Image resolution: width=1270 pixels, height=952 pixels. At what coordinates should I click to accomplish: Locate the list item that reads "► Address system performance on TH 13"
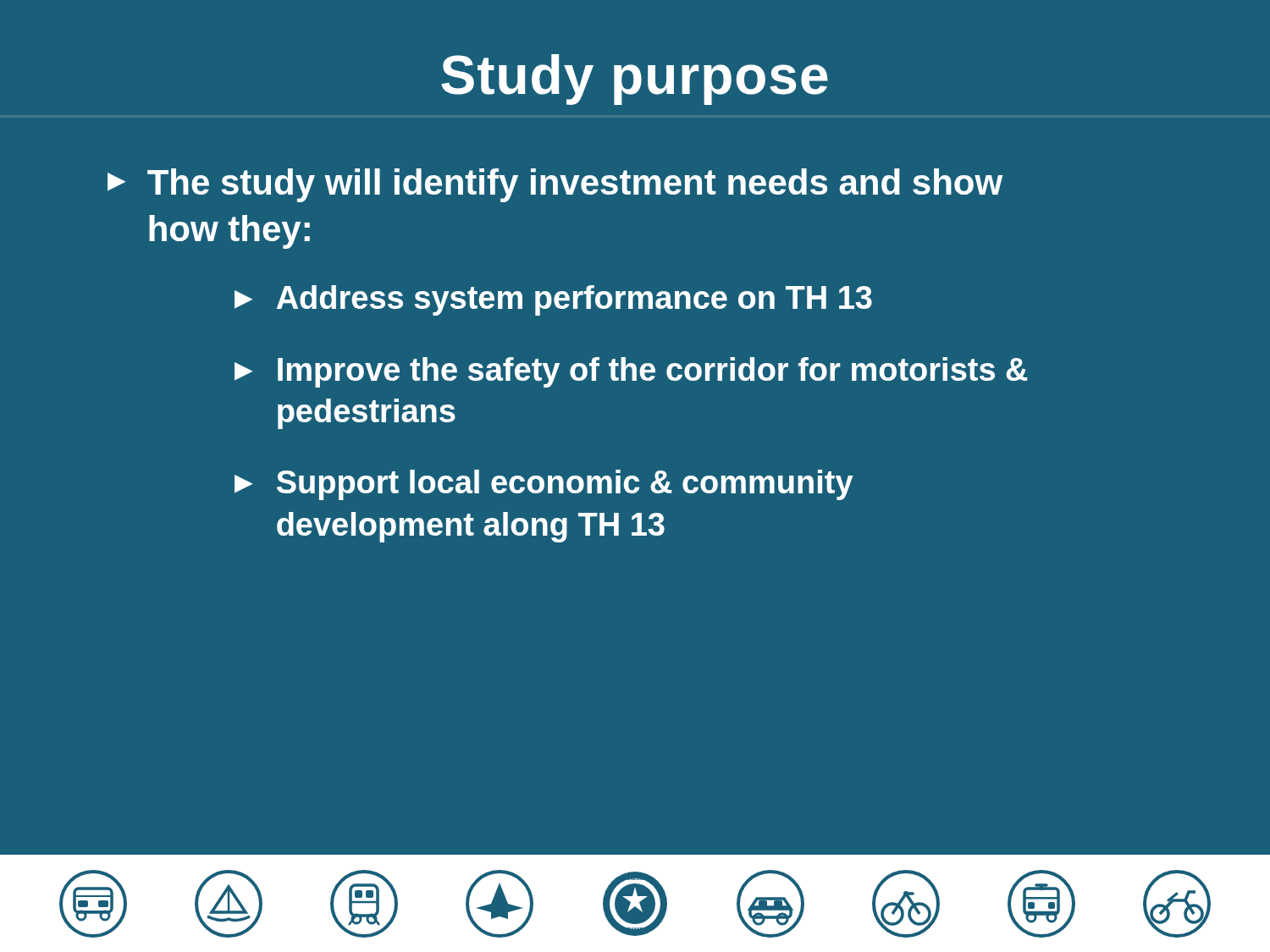(x=551, y=299)
